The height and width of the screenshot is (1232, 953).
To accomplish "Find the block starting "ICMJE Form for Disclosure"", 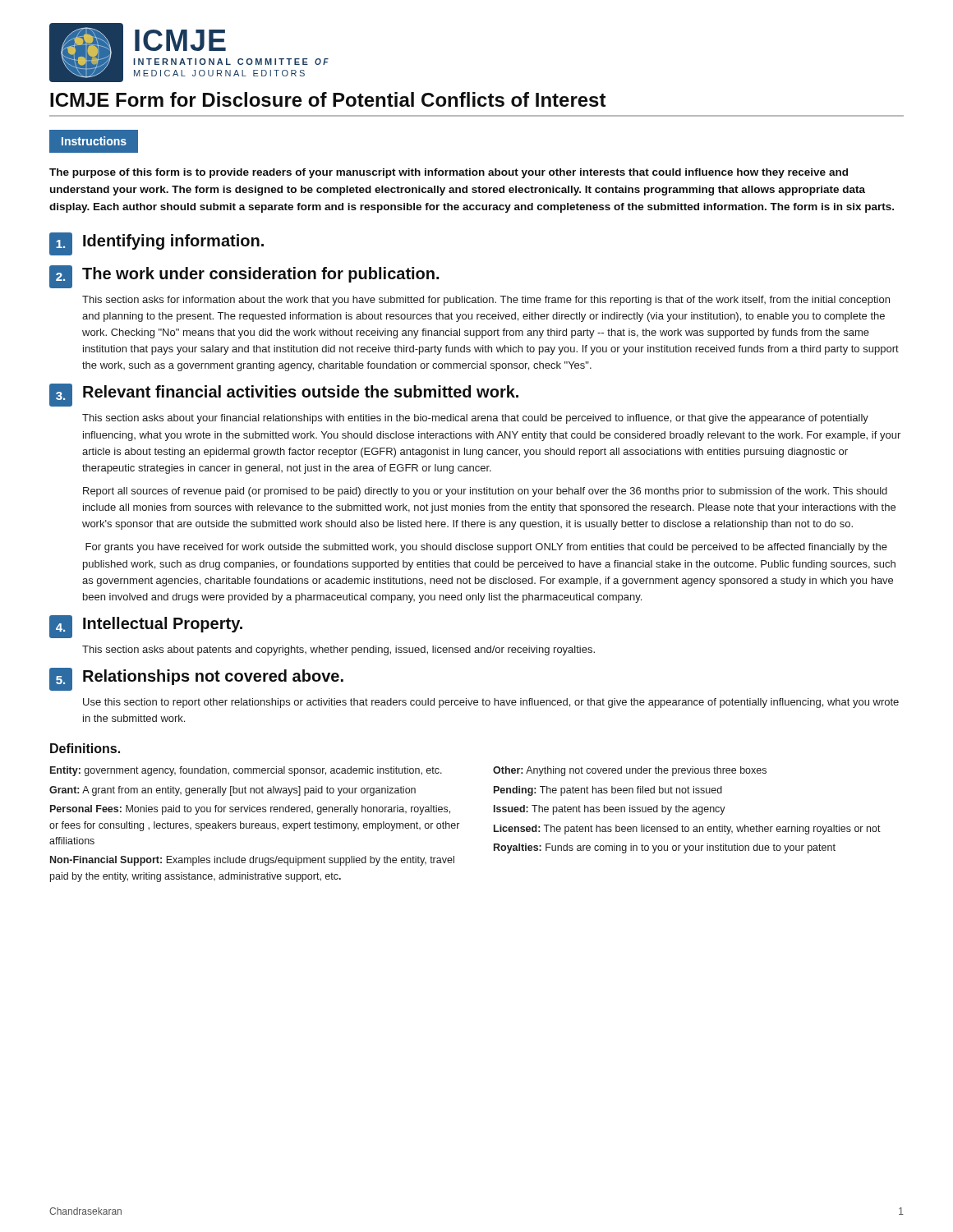I will [328, 100].
